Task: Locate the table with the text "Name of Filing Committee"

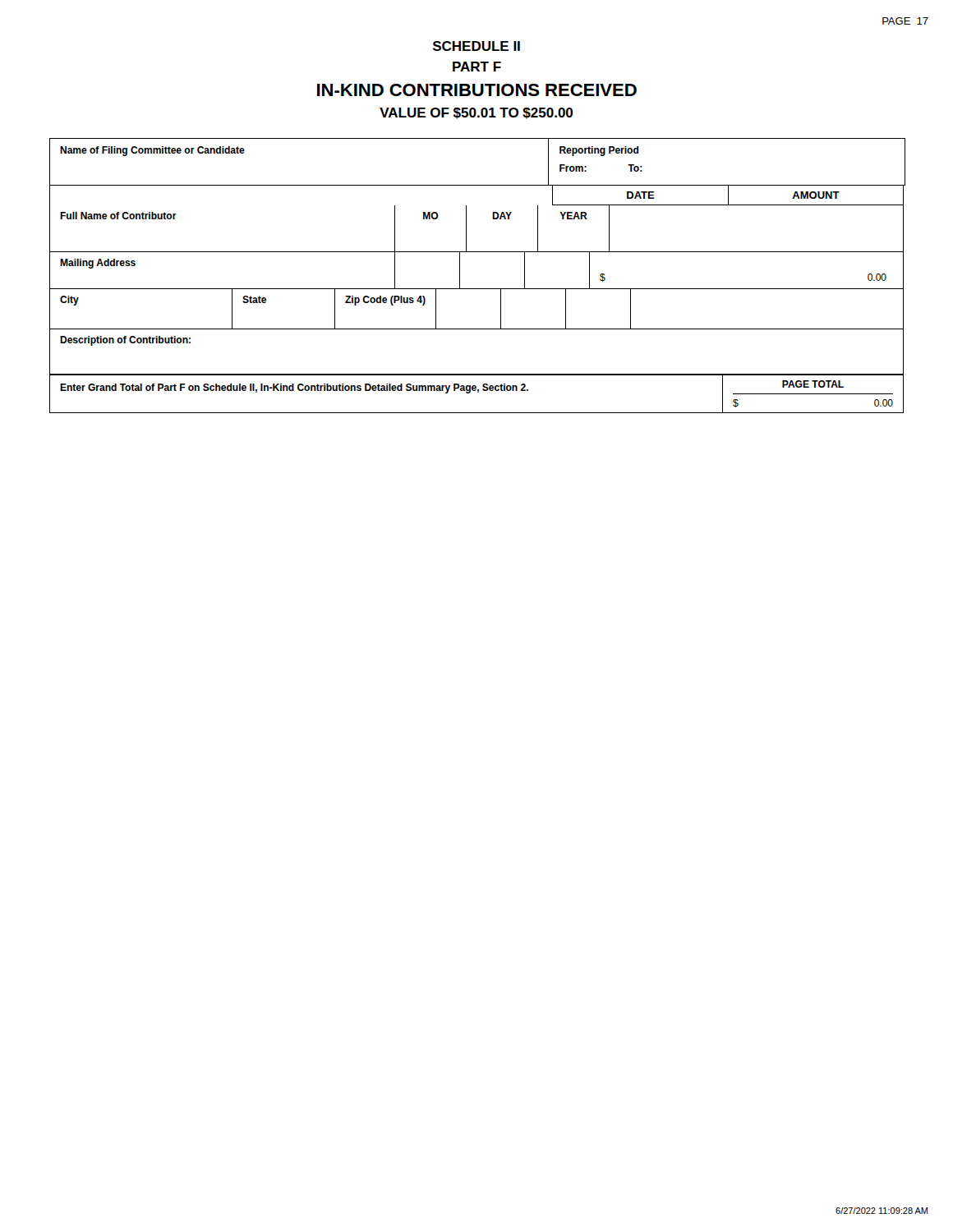Action: click(477, 162)
